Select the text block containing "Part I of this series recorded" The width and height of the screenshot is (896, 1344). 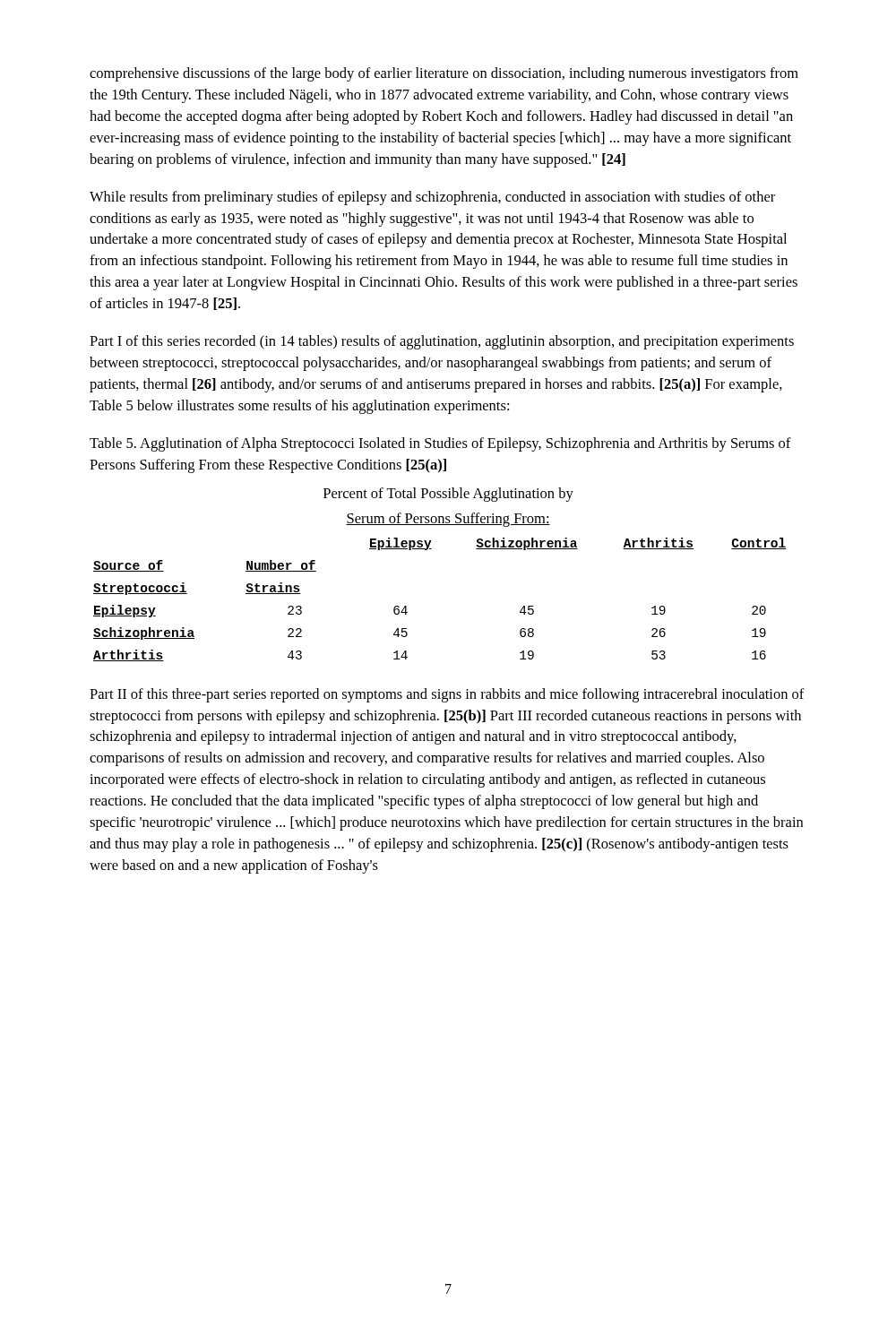[x=442, y=373]
